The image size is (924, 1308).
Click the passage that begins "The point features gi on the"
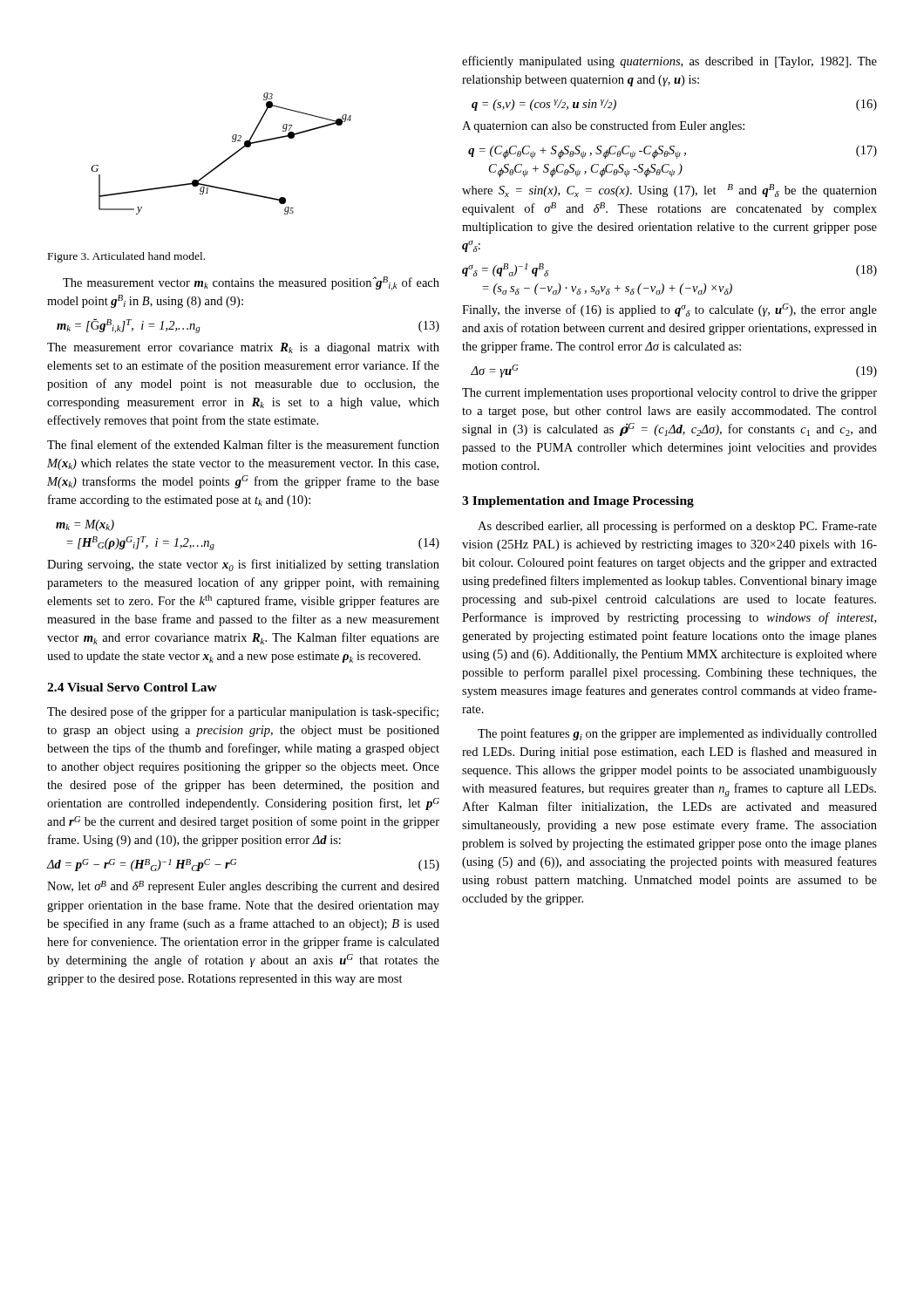click(669, 816)
